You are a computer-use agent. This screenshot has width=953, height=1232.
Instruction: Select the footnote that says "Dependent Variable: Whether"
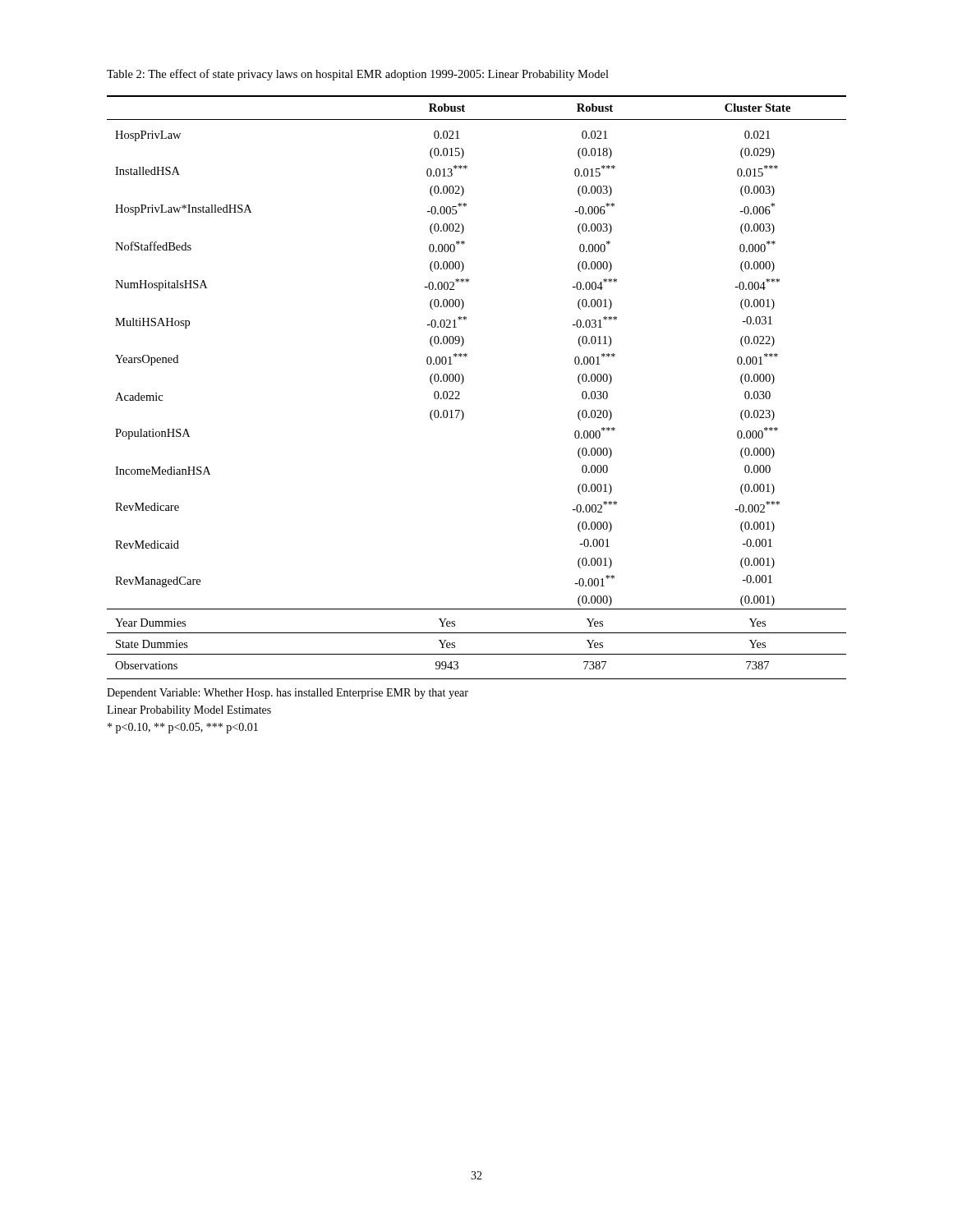tap(288, 694)
